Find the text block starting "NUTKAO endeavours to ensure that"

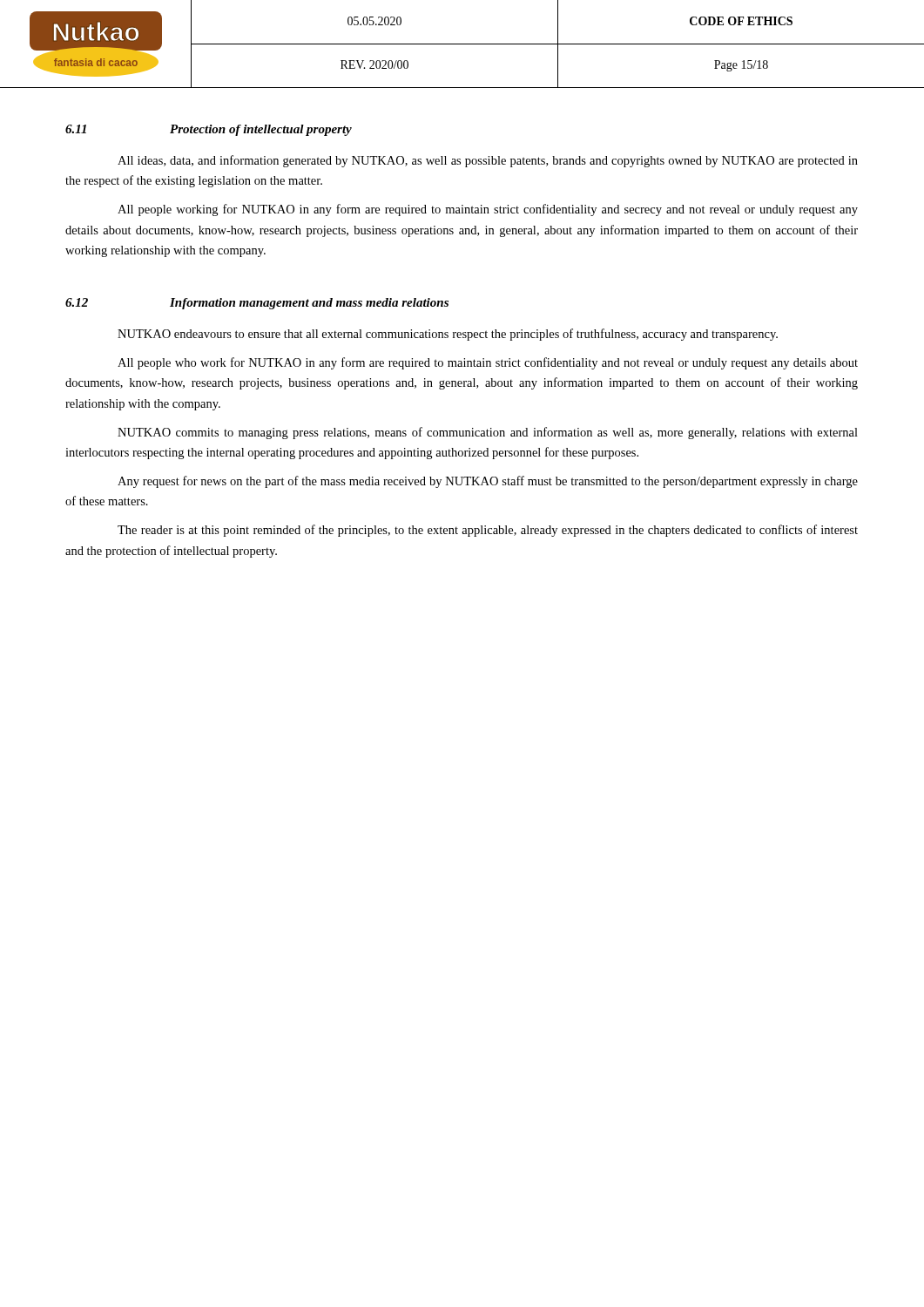[448, 334]
